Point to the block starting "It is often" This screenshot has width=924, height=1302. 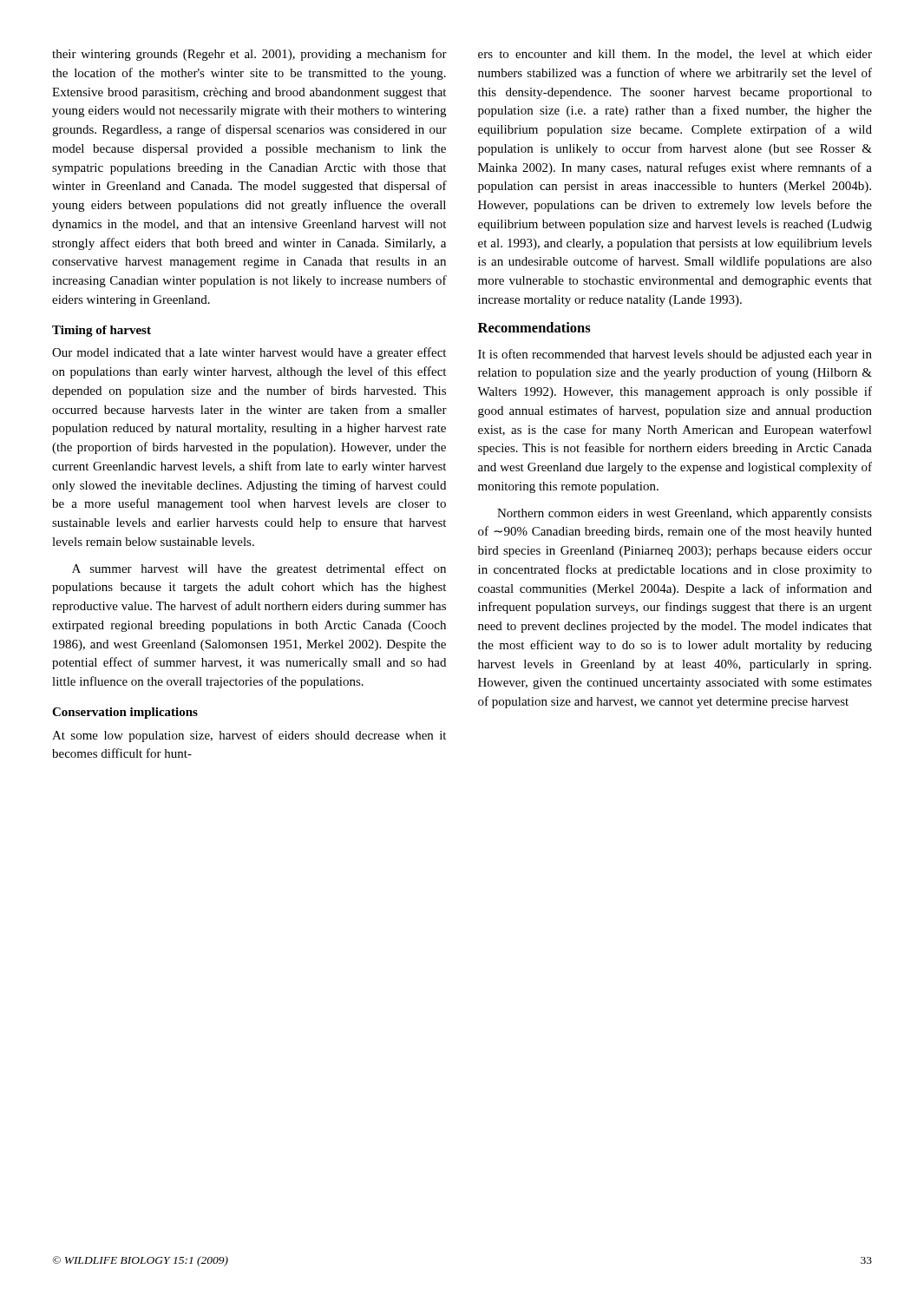tap(675, 528)
